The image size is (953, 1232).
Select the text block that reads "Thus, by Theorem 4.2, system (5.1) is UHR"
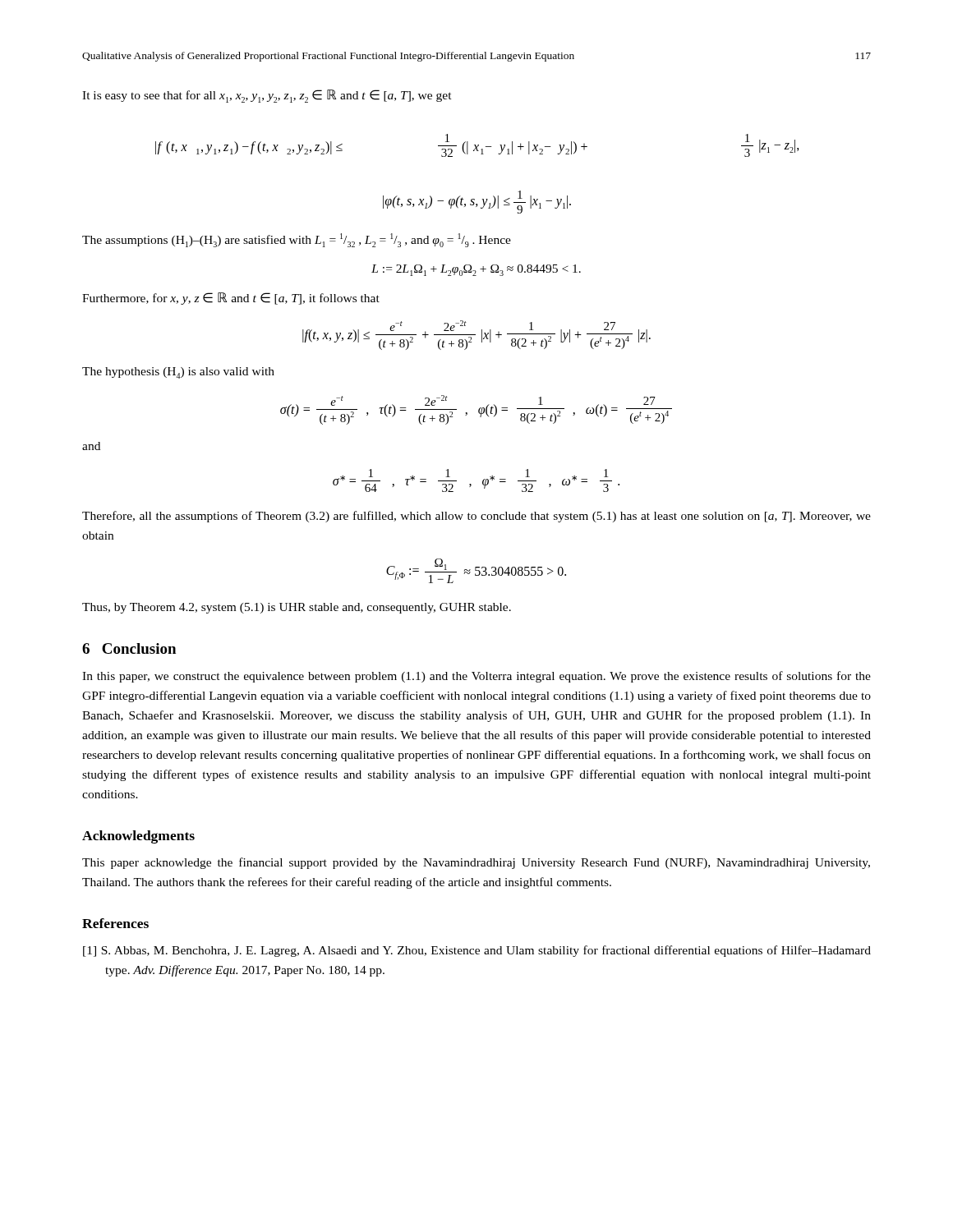(476, 607)
